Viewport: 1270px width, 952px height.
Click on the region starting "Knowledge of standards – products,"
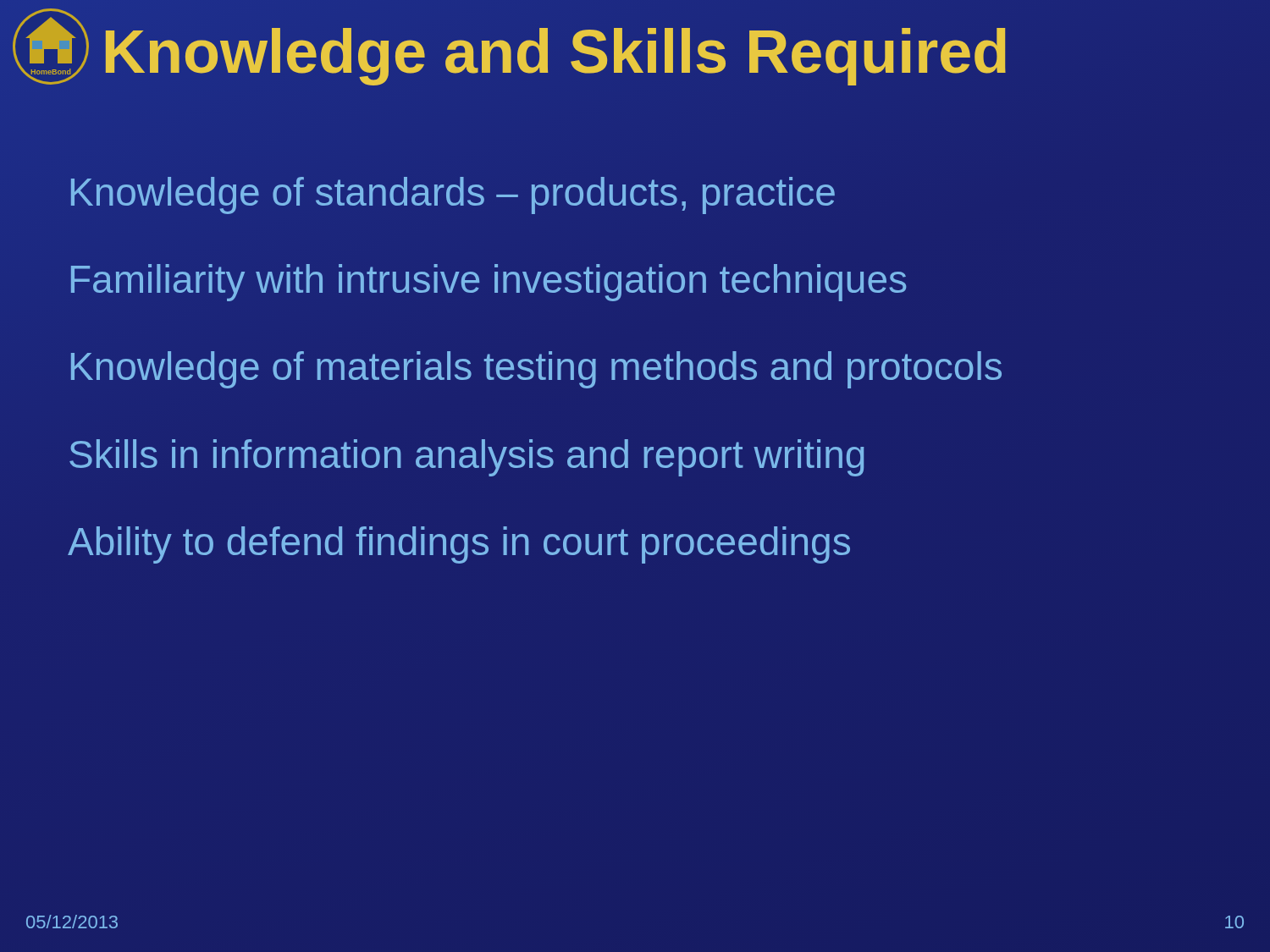pos(452,192)
